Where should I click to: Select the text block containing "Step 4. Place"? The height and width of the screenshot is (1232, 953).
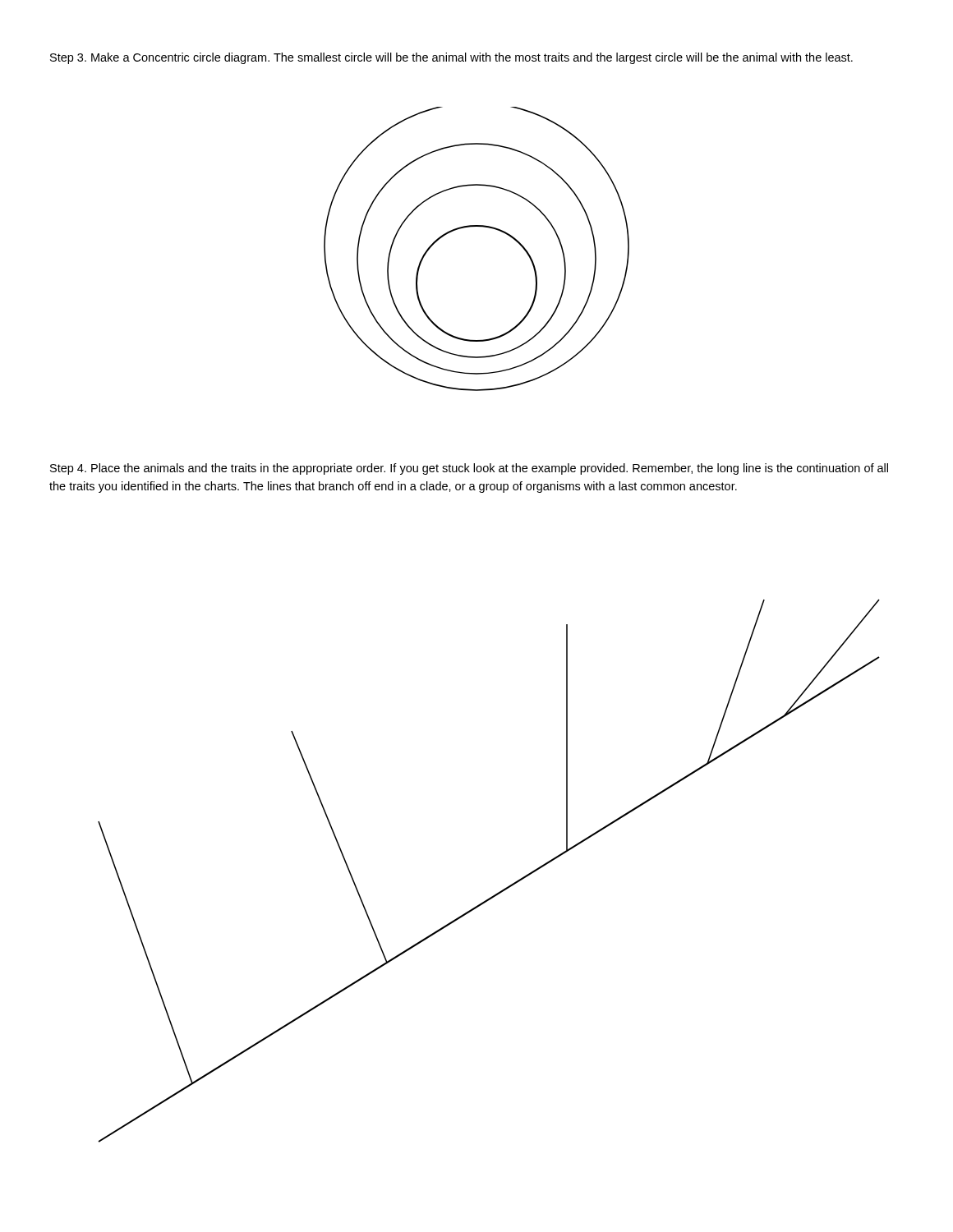469,477
